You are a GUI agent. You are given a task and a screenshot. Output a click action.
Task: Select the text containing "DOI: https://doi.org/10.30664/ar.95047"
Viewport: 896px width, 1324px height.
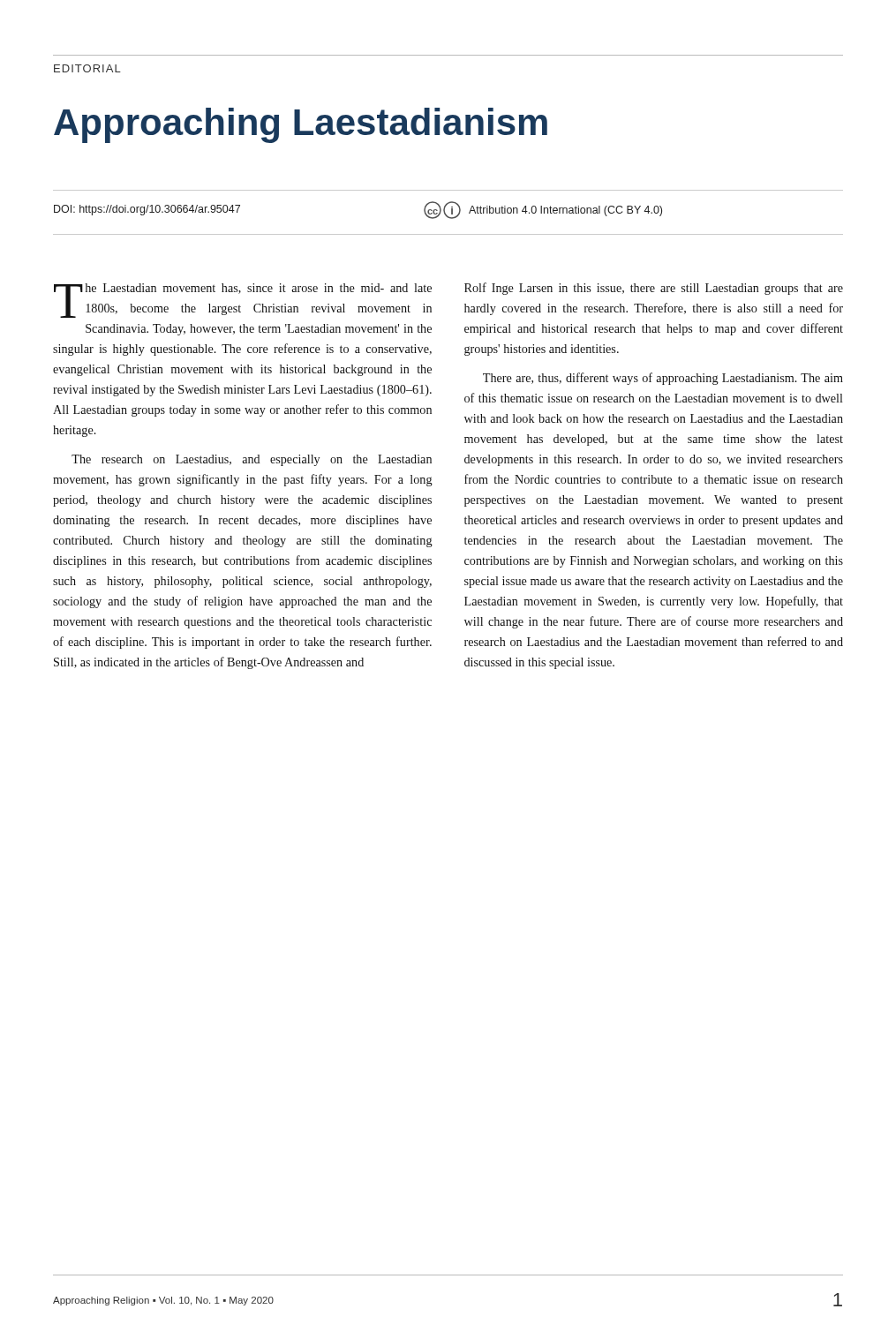click(147, 209)
